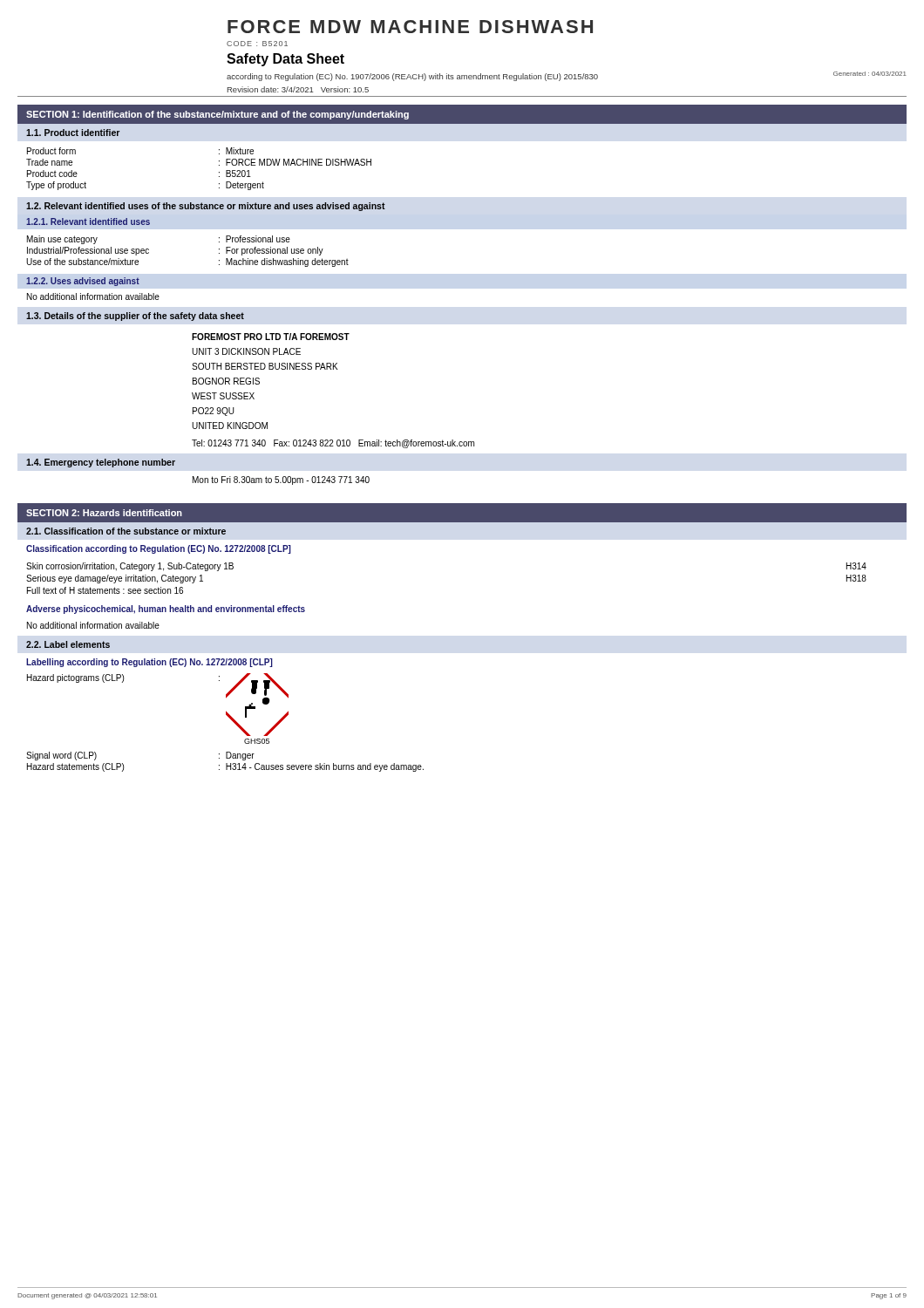Image resolution: width=924 pixels, height=1308 pixels.
Task: Point to the section header beginning "SECTION 2: Hazards"
Action: click(104, 513)
